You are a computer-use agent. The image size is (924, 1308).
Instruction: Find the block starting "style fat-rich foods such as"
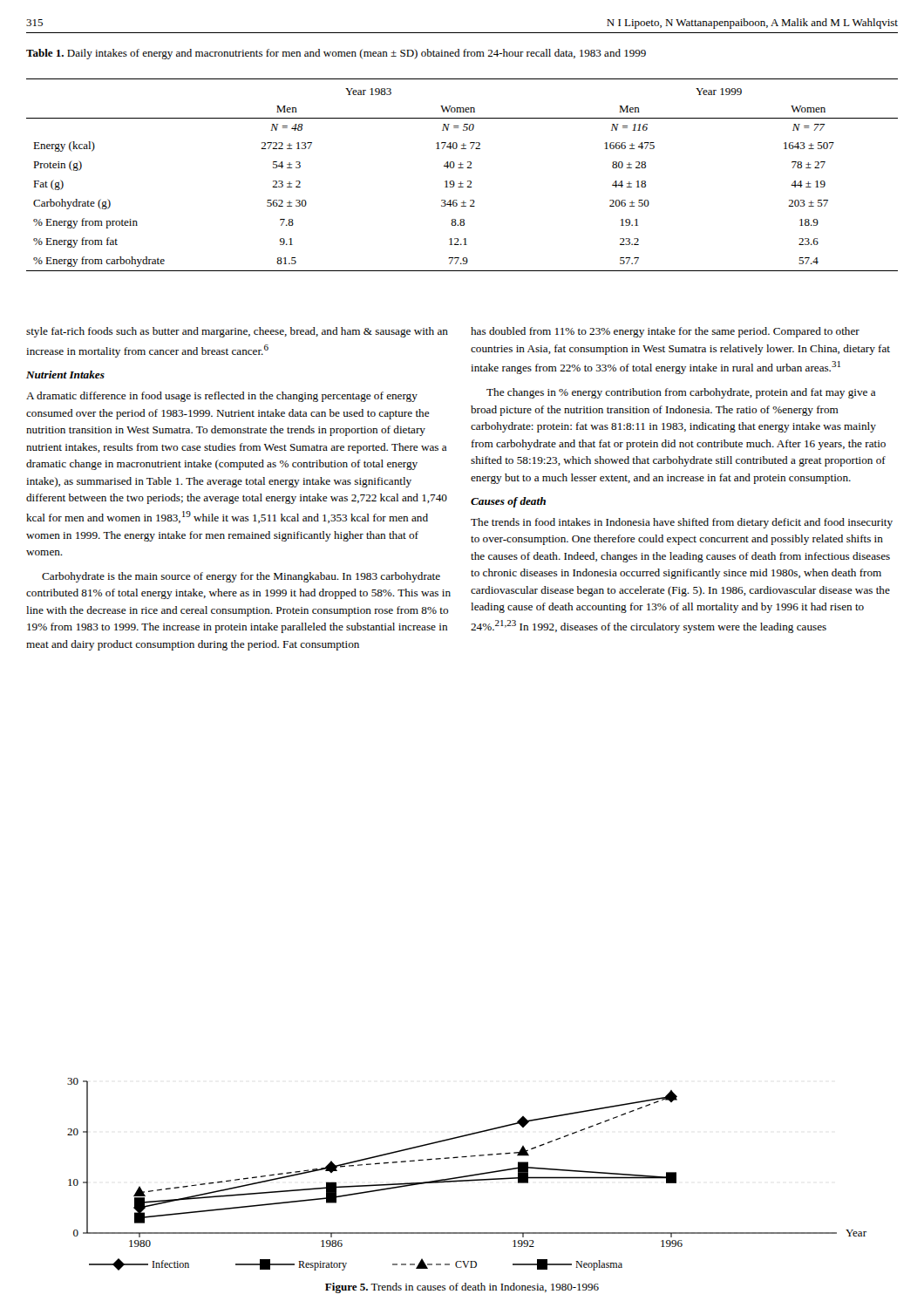coord(240,341)
